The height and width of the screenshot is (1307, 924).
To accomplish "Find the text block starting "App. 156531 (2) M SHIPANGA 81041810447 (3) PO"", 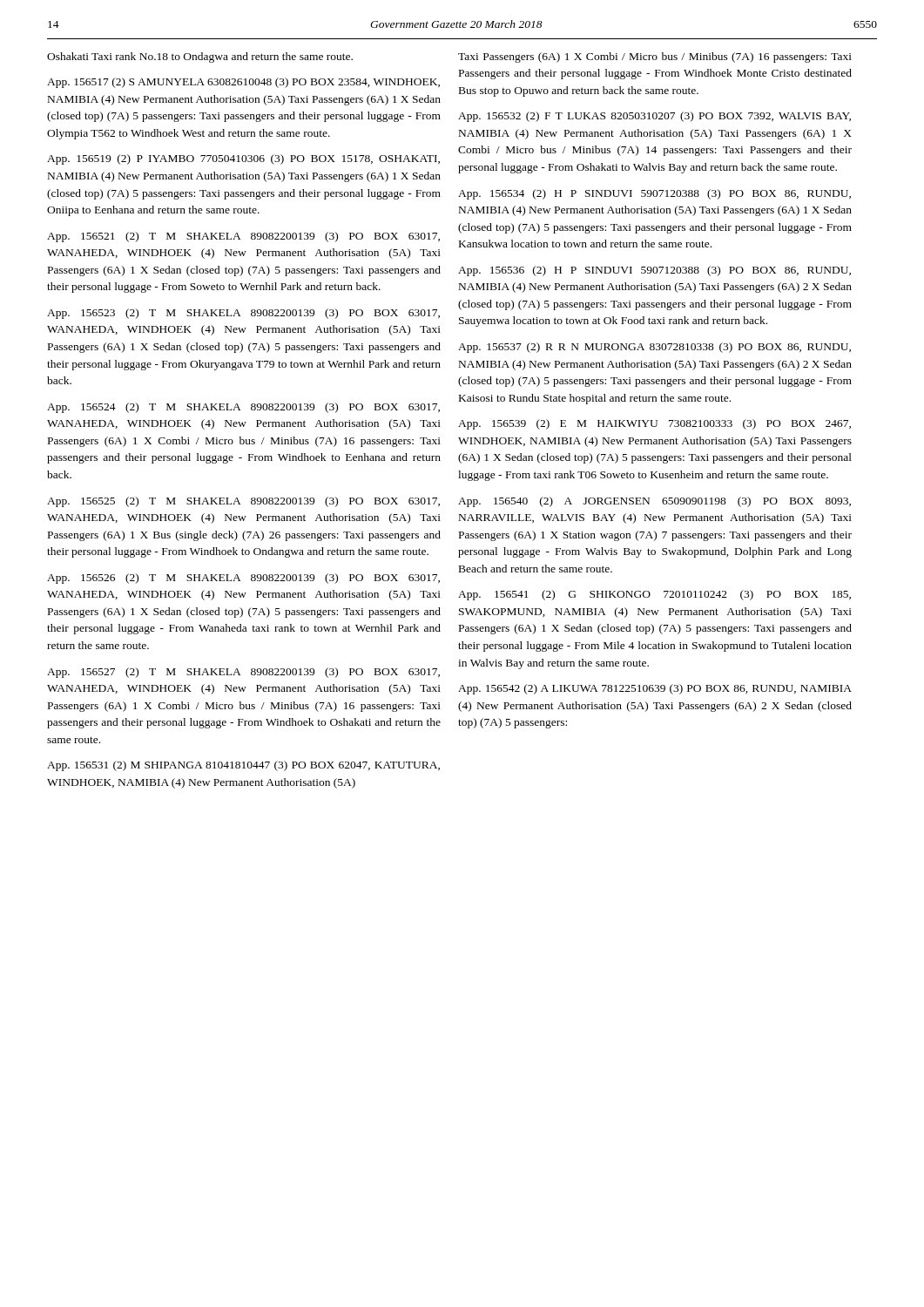I will [x=244, y=774].
